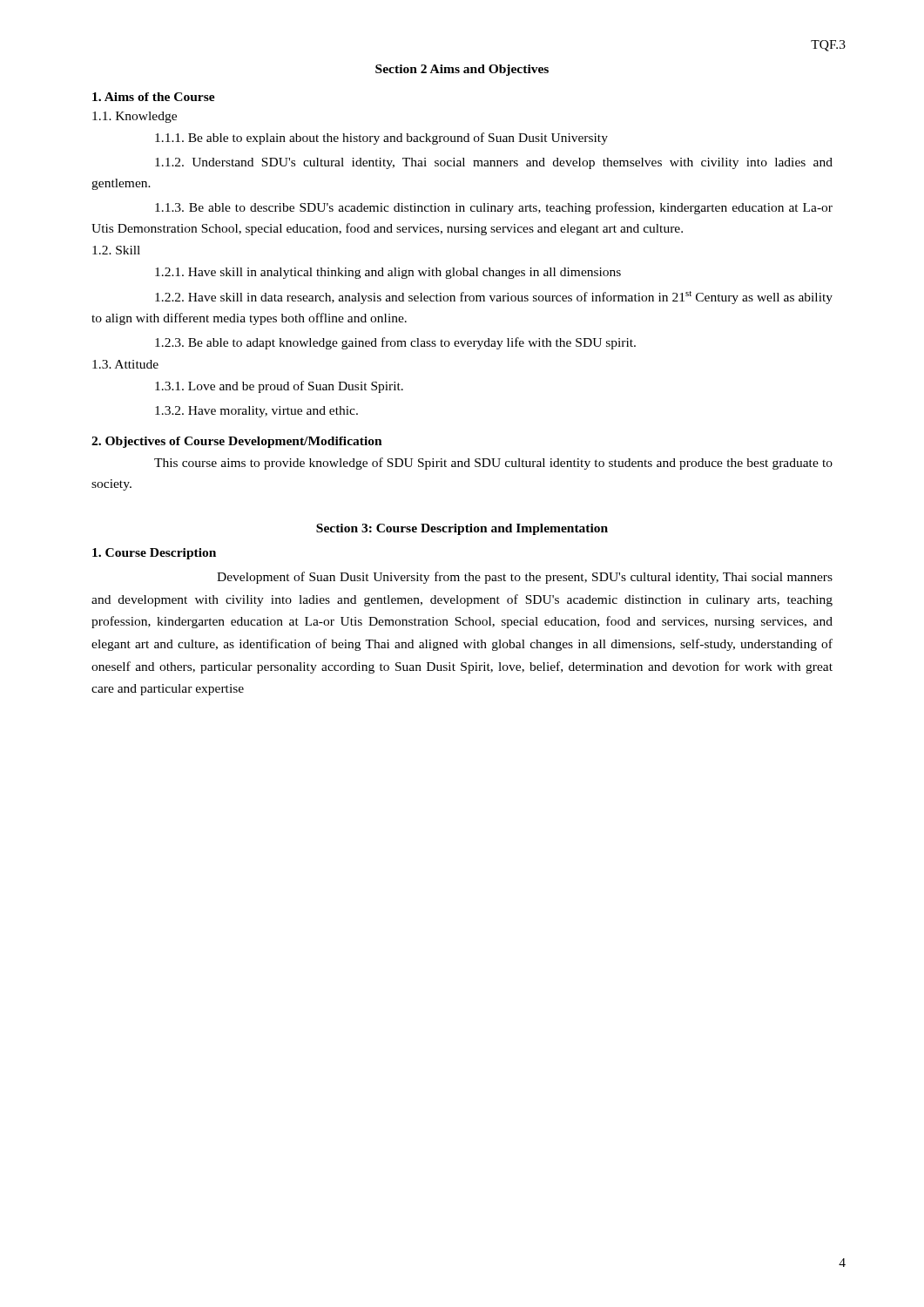Click on the element starting "2.3. Be able to adapt"
924x1307 pixels.
(x=395, y=342)
